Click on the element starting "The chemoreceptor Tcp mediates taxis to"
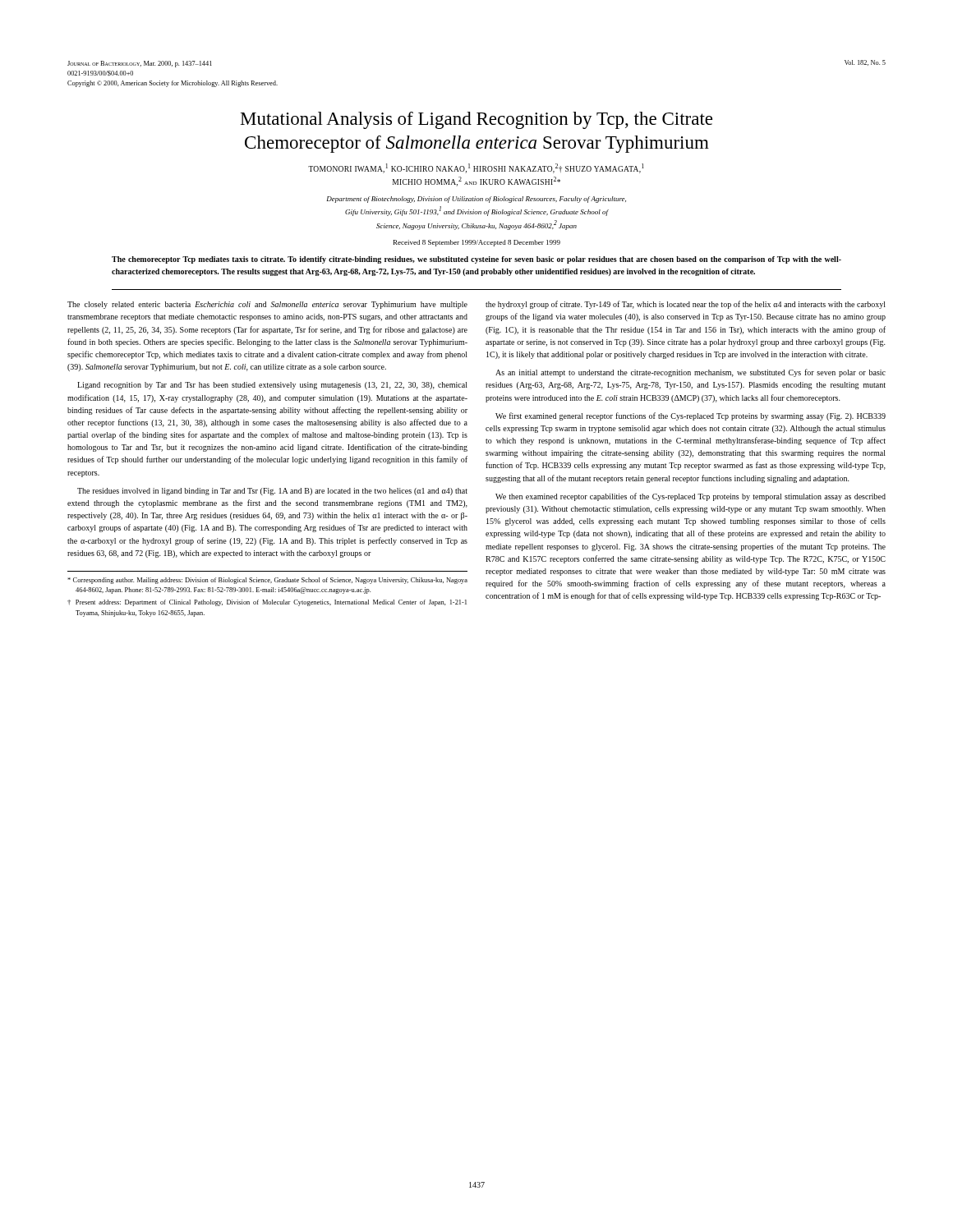The width and height of the screenshot is (953, 1232). coord(476,265)
